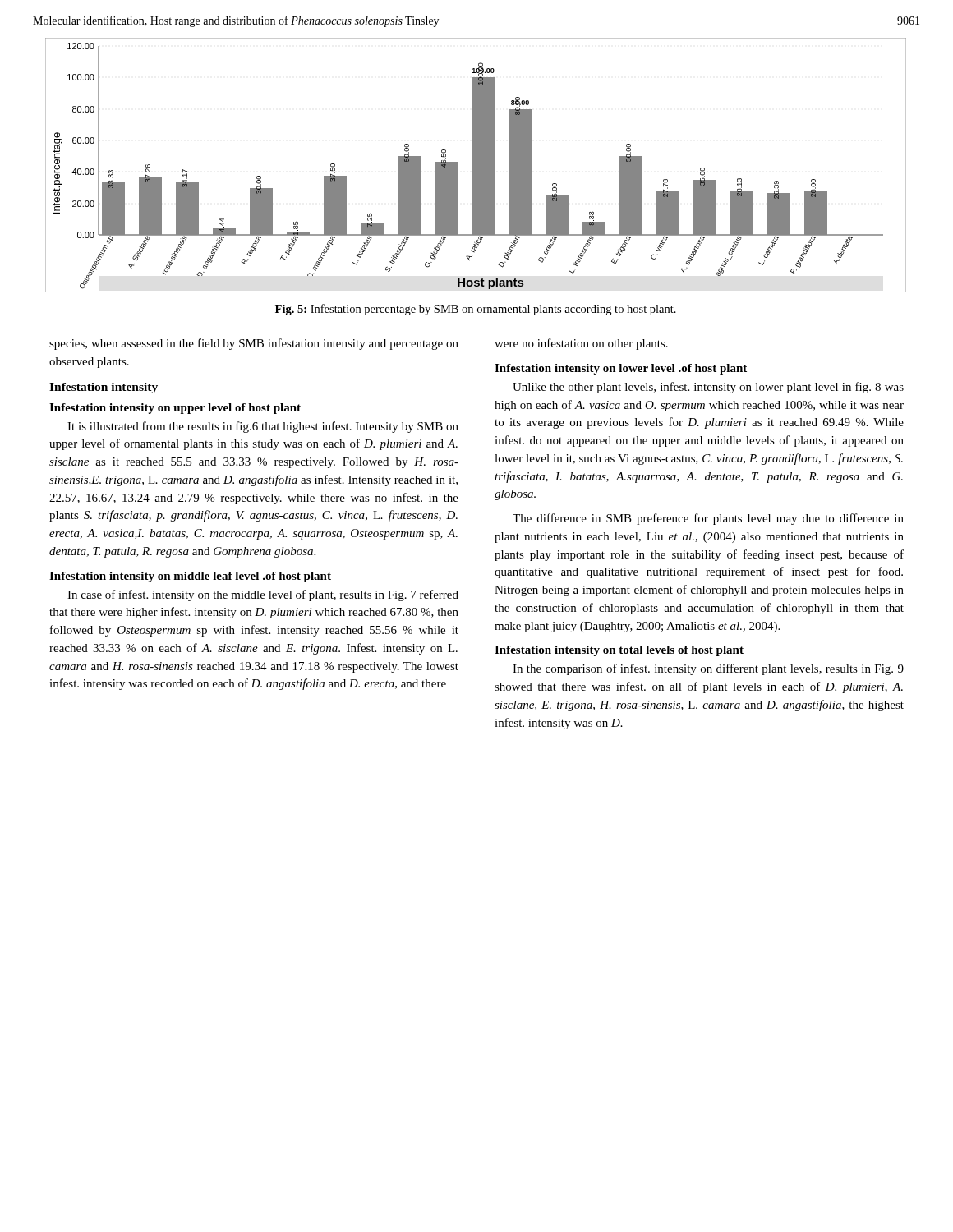Select the bar chart
Image resolution: width=953 pixels, height=1232 pixels.
pyautogui.click(x=476, y=165)
